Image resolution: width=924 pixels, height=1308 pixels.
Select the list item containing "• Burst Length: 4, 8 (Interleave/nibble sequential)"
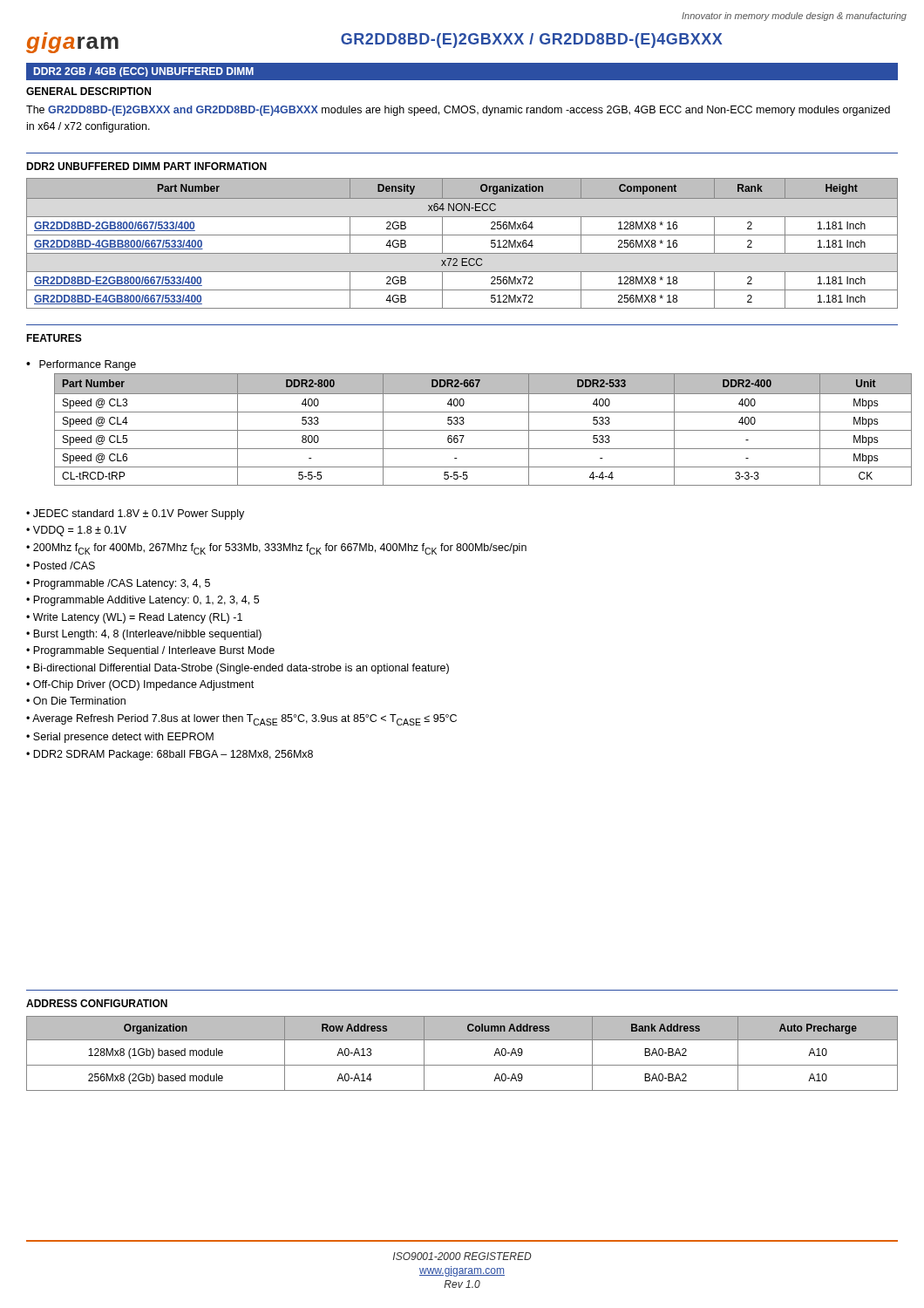click(144, 634)
